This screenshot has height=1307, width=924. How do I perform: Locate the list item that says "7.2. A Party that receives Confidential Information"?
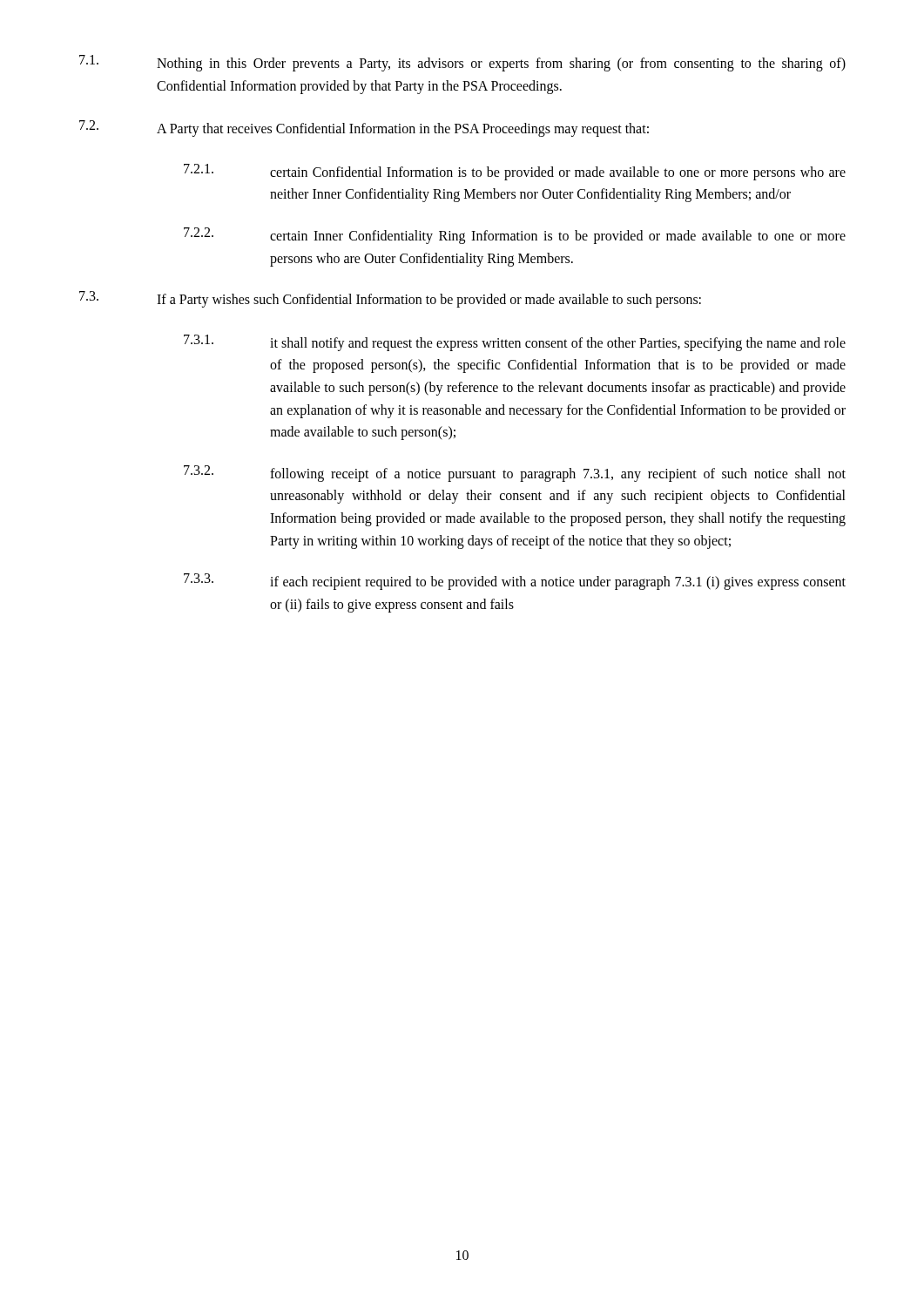tap(462, 129)
